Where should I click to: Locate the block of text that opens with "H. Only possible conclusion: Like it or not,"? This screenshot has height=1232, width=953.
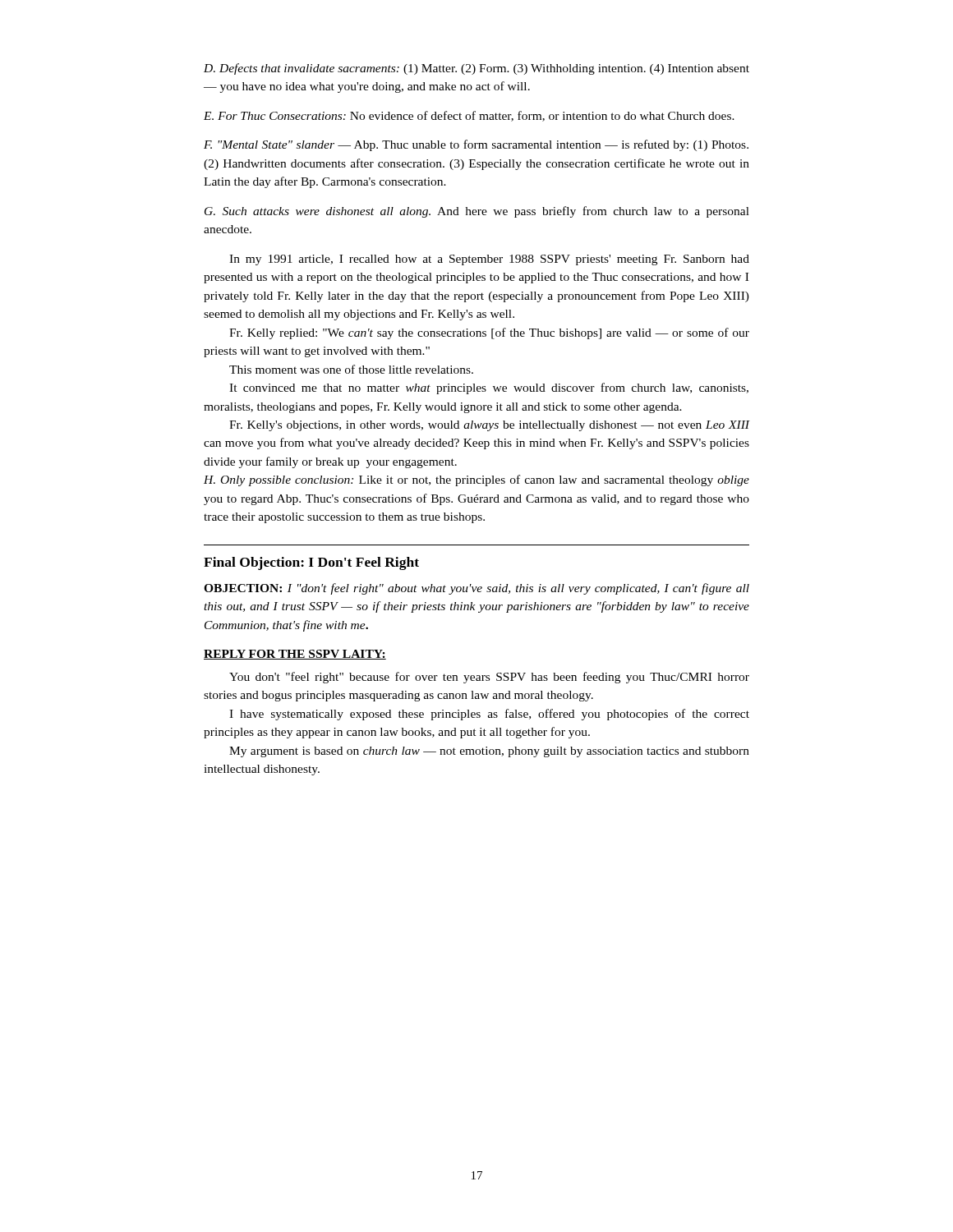[x=476, y=499]
